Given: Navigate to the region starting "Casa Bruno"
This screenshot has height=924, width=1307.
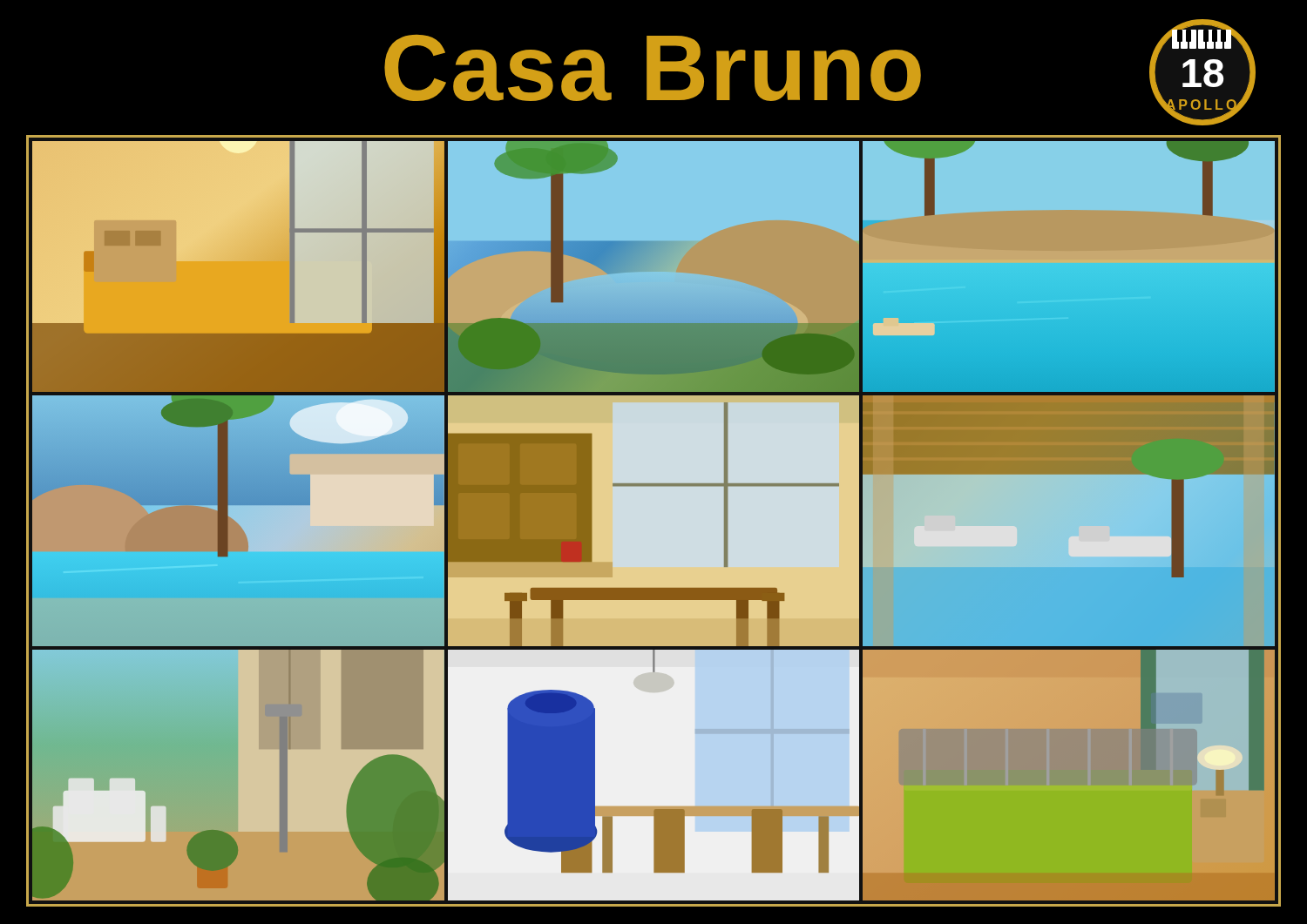Looking at the screenshot, I should point(654,67).
